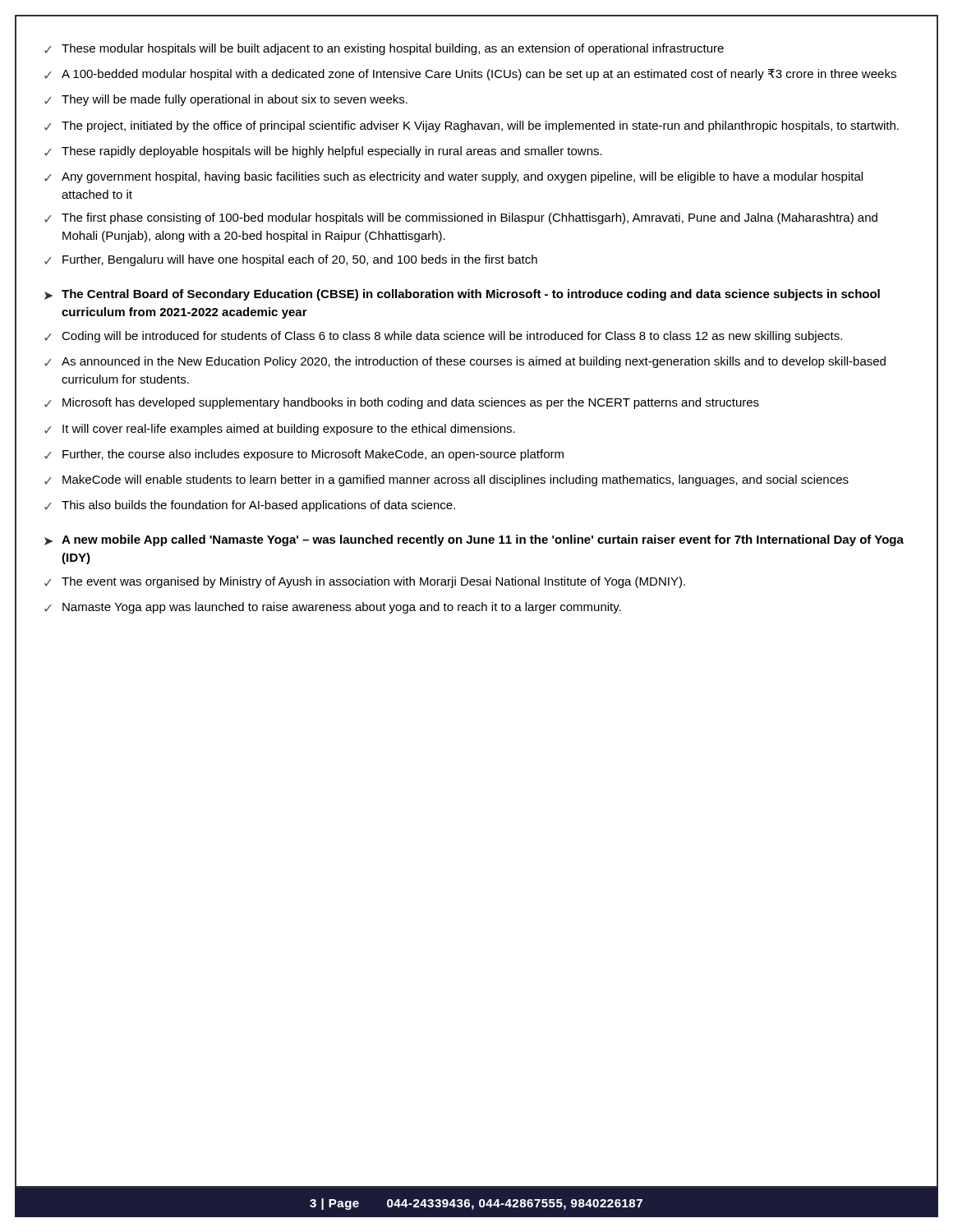This screenshot has height=1232, width=953.
Task: Find the list item containing "✓ The project, initiated by the"
Action: [471, 126]
